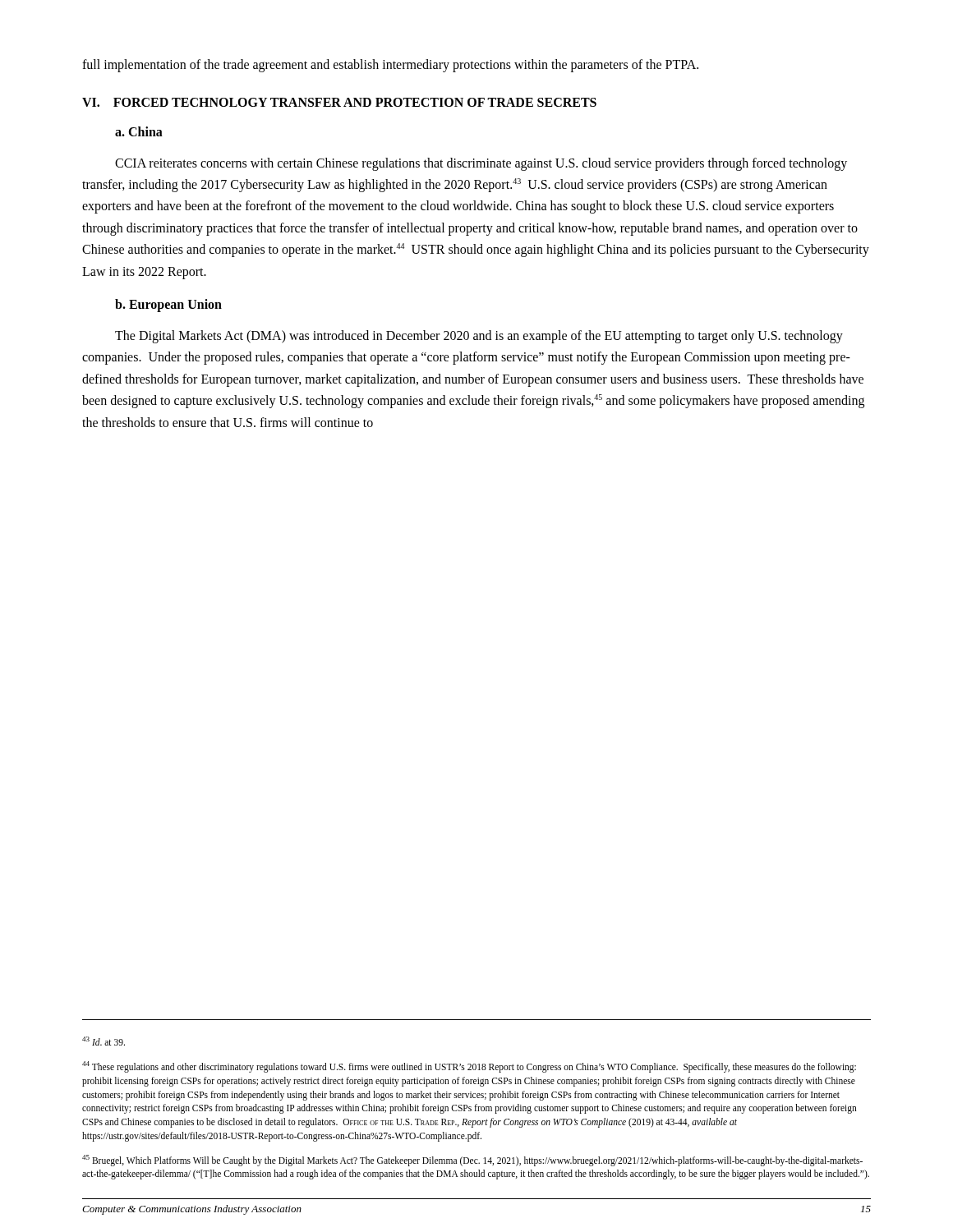Locate the region starting "VI. FORCED TECHNOLOGY TRANSFER AND PROTECTION"
Viewport: 953px width, 1232px height.
pyautogui.click(x=476, y=102)
